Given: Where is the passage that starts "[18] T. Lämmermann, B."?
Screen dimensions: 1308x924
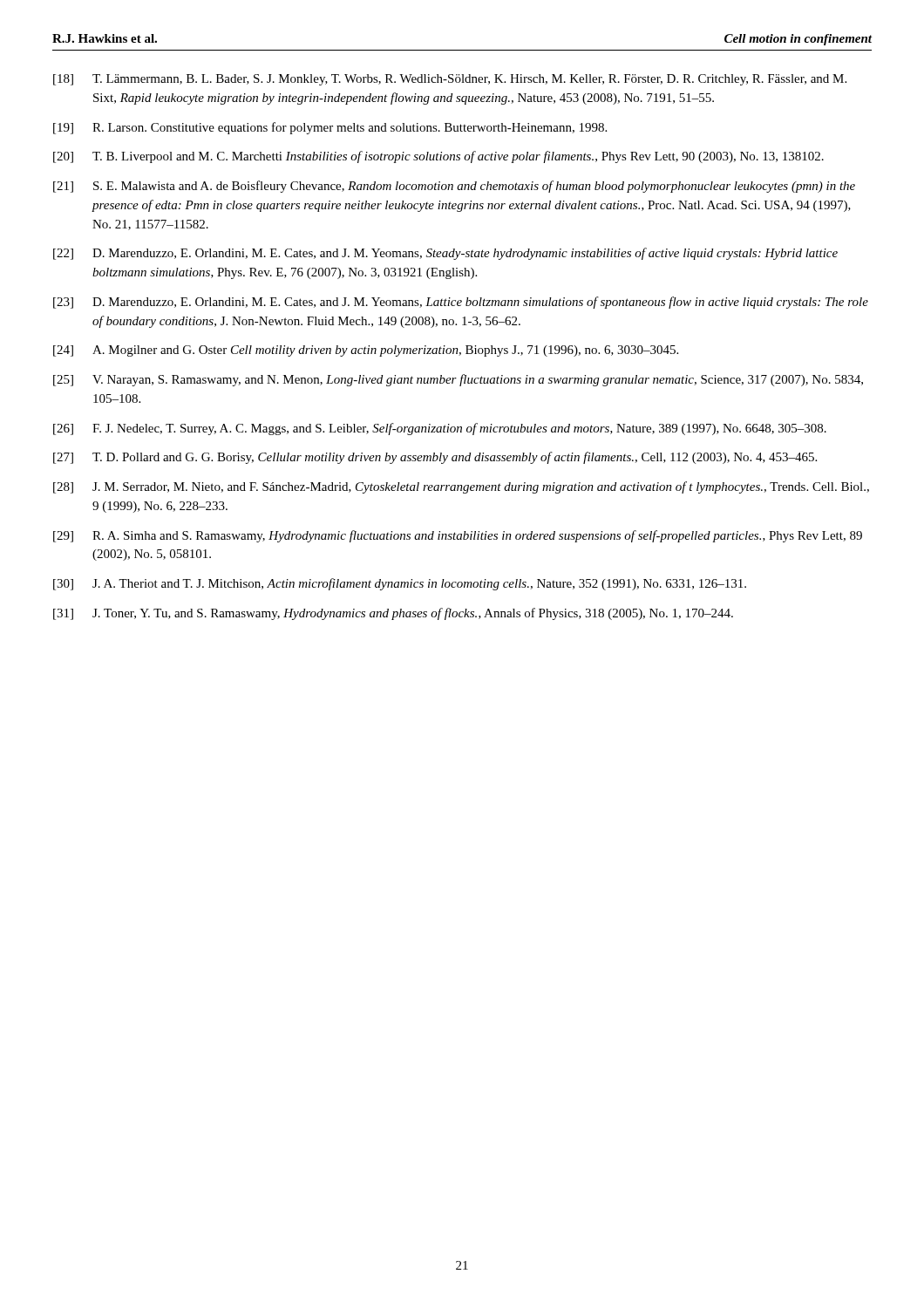Looking at the screenshot, I should [462, 89].
